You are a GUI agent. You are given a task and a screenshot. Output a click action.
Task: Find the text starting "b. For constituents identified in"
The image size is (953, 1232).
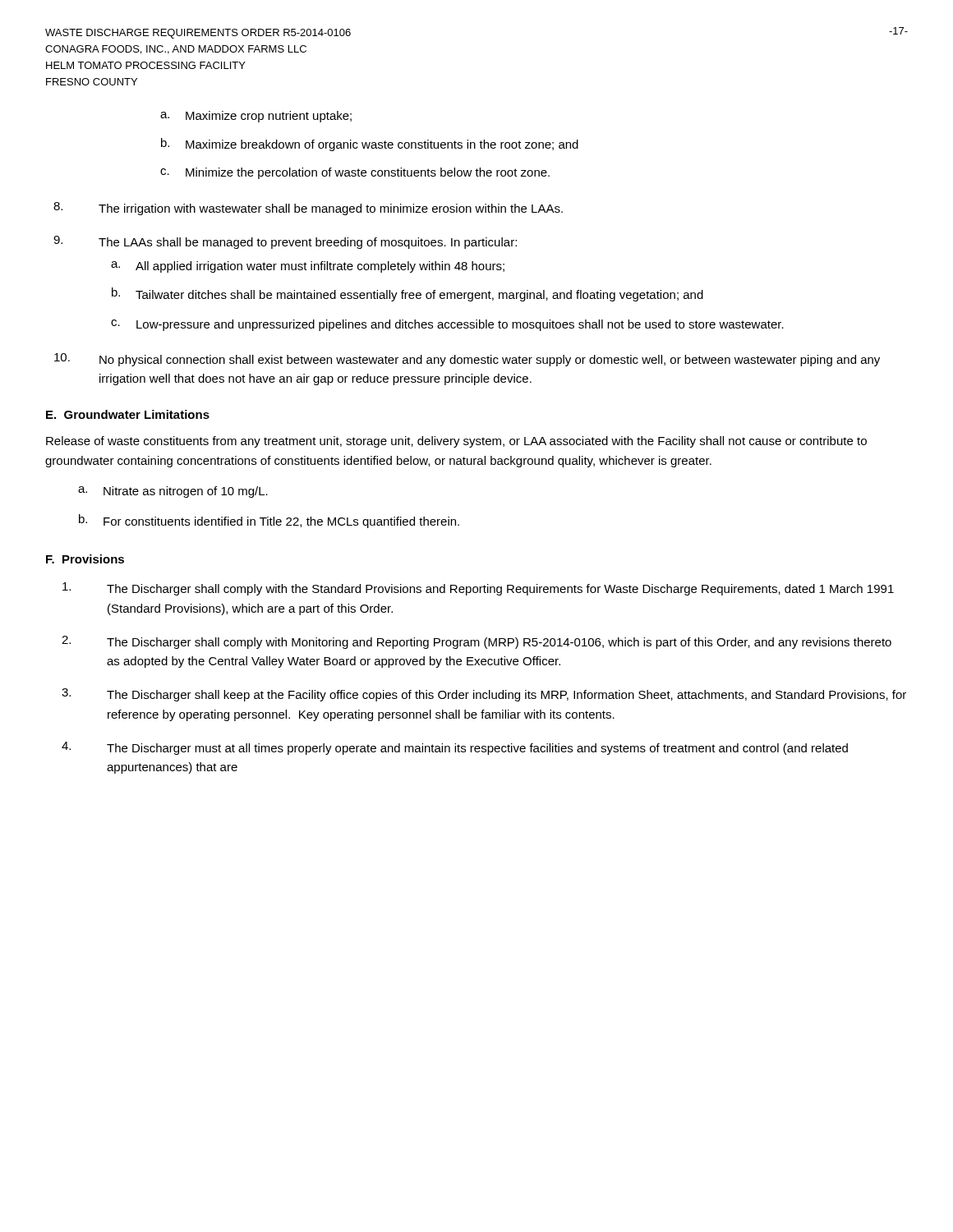269,521
